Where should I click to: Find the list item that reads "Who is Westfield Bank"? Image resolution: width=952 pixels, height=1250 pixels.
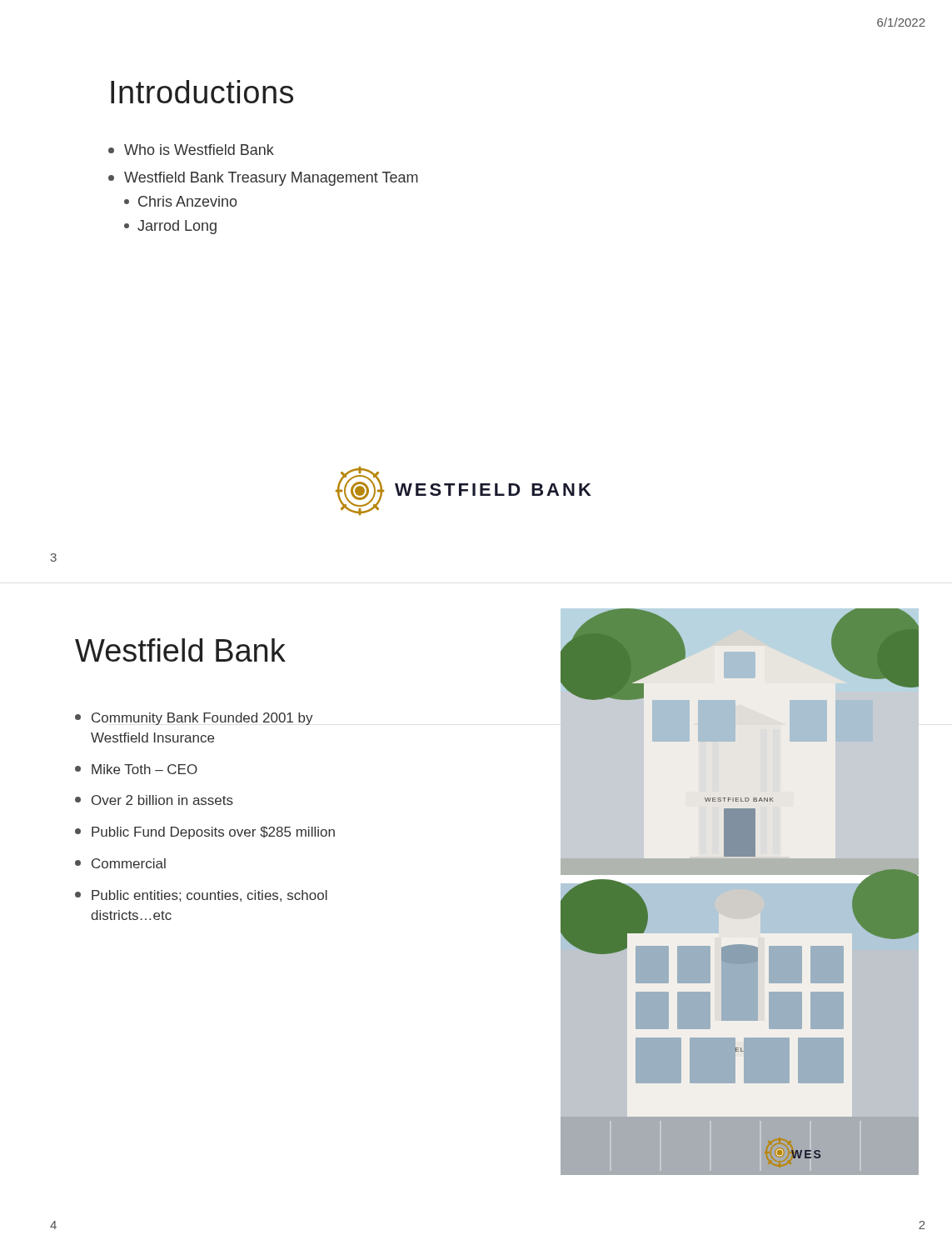191,150
